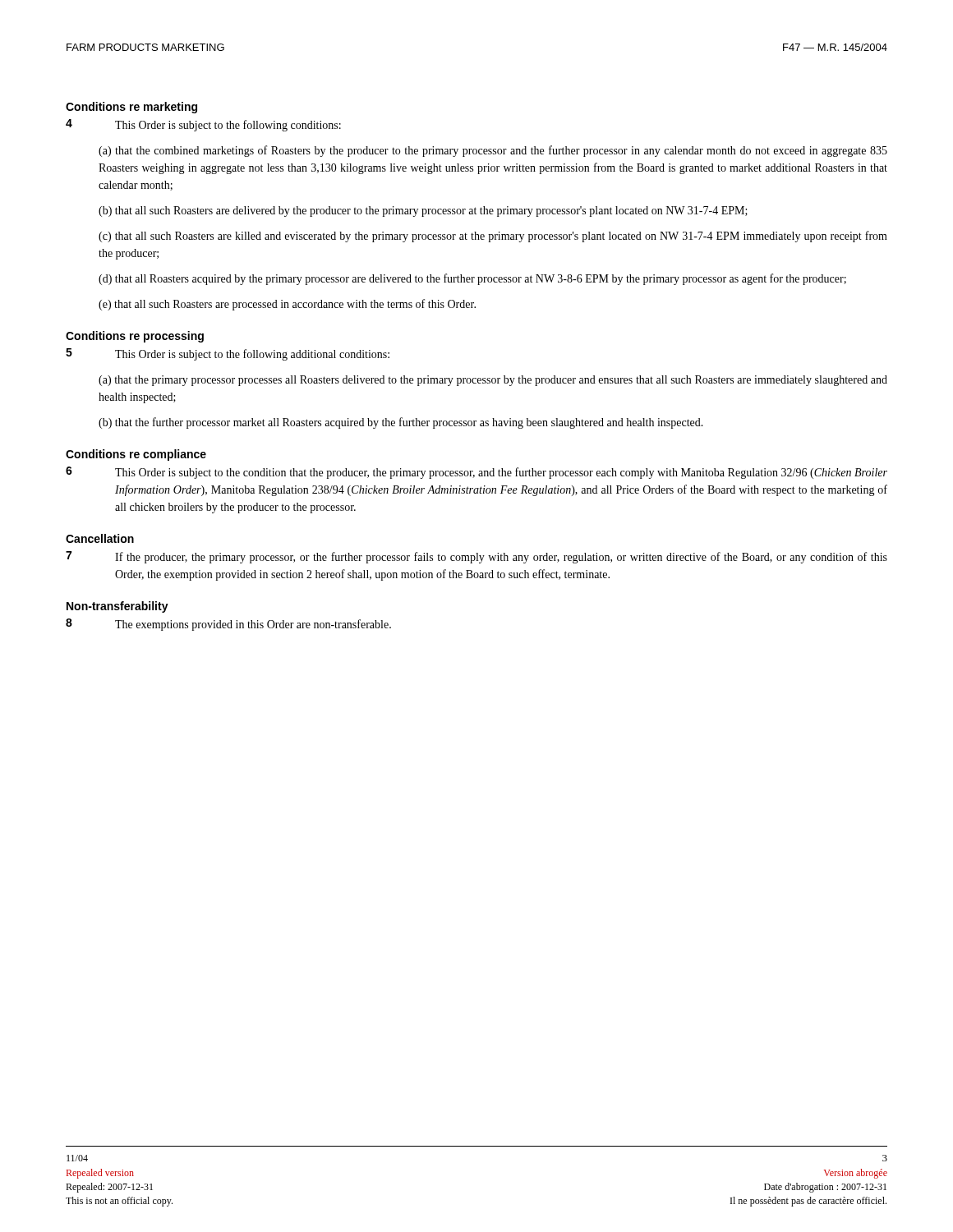Image resolution: width=953 pixels, height=1232 pixels.
Task: Select the text starting "8 The exemptions provided"
Action: pos(228,625)
